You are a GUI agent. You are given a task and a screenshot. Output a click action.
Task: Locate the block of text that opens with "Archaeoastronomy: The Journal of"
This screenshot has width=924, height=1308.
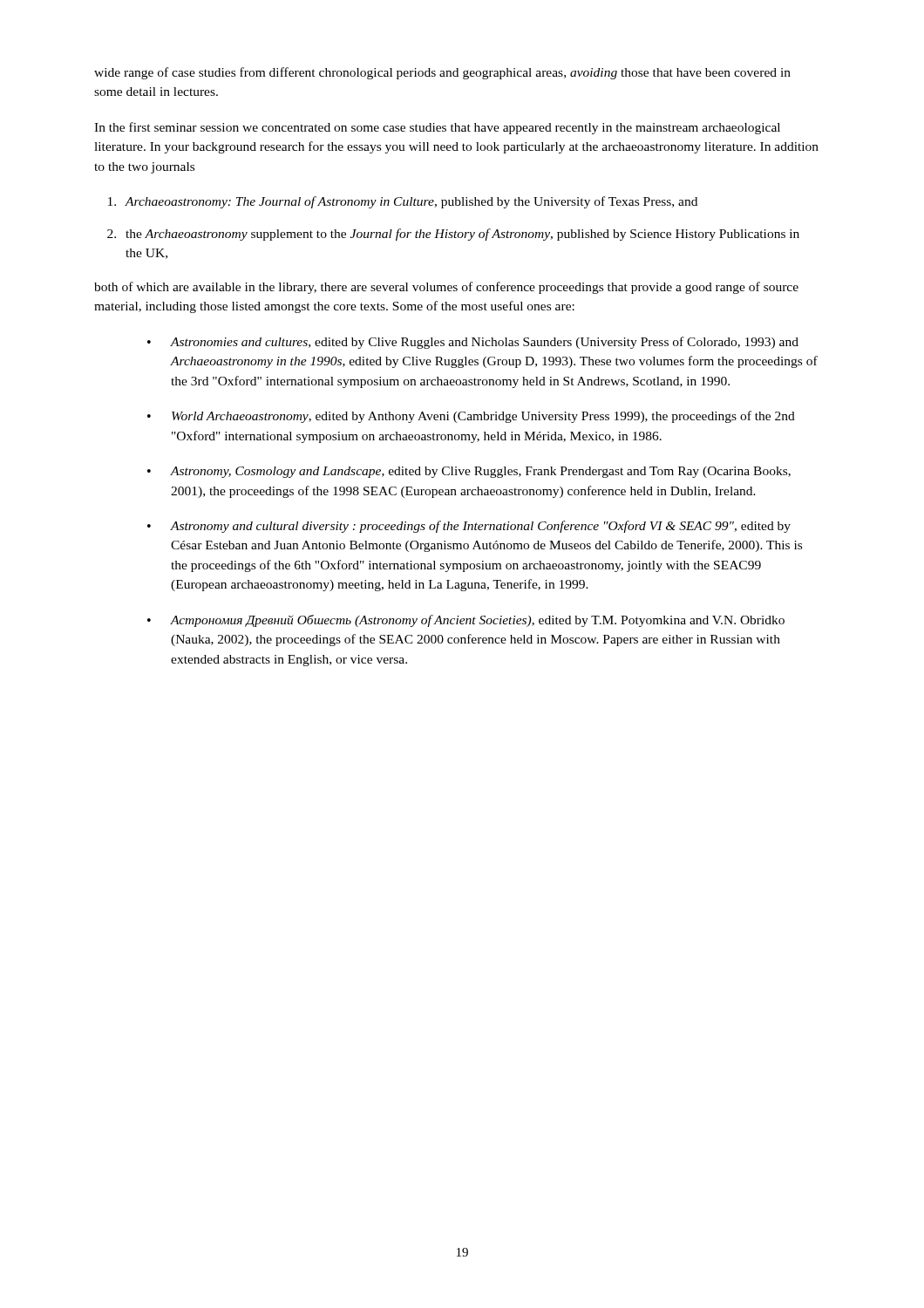(x=412, y=201)
